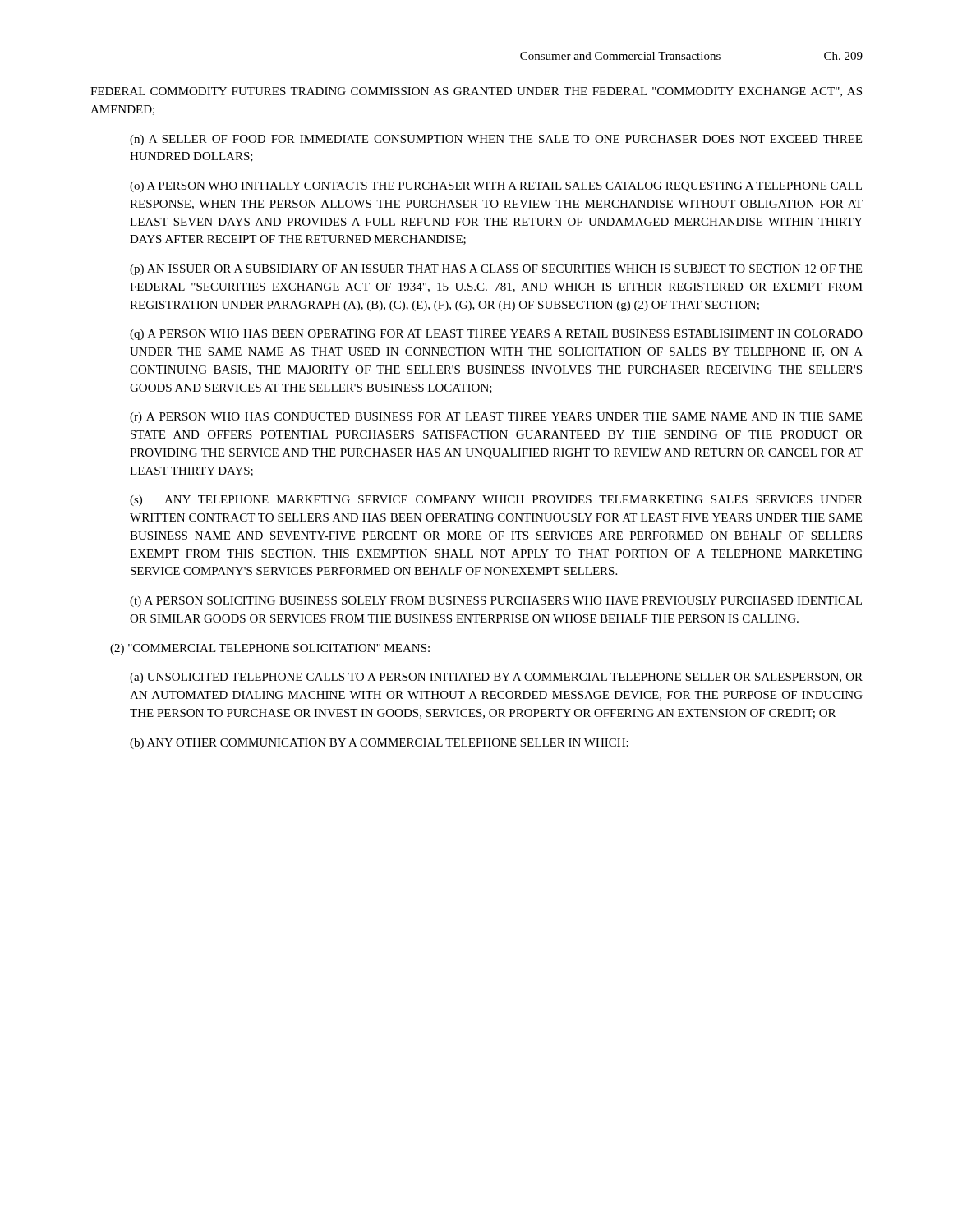953x1232 pixels.
Task: Point to the region starting "(a) UNSOLICITED TELEPHONE CALLS TO"
Action: [x=496, y=695]
